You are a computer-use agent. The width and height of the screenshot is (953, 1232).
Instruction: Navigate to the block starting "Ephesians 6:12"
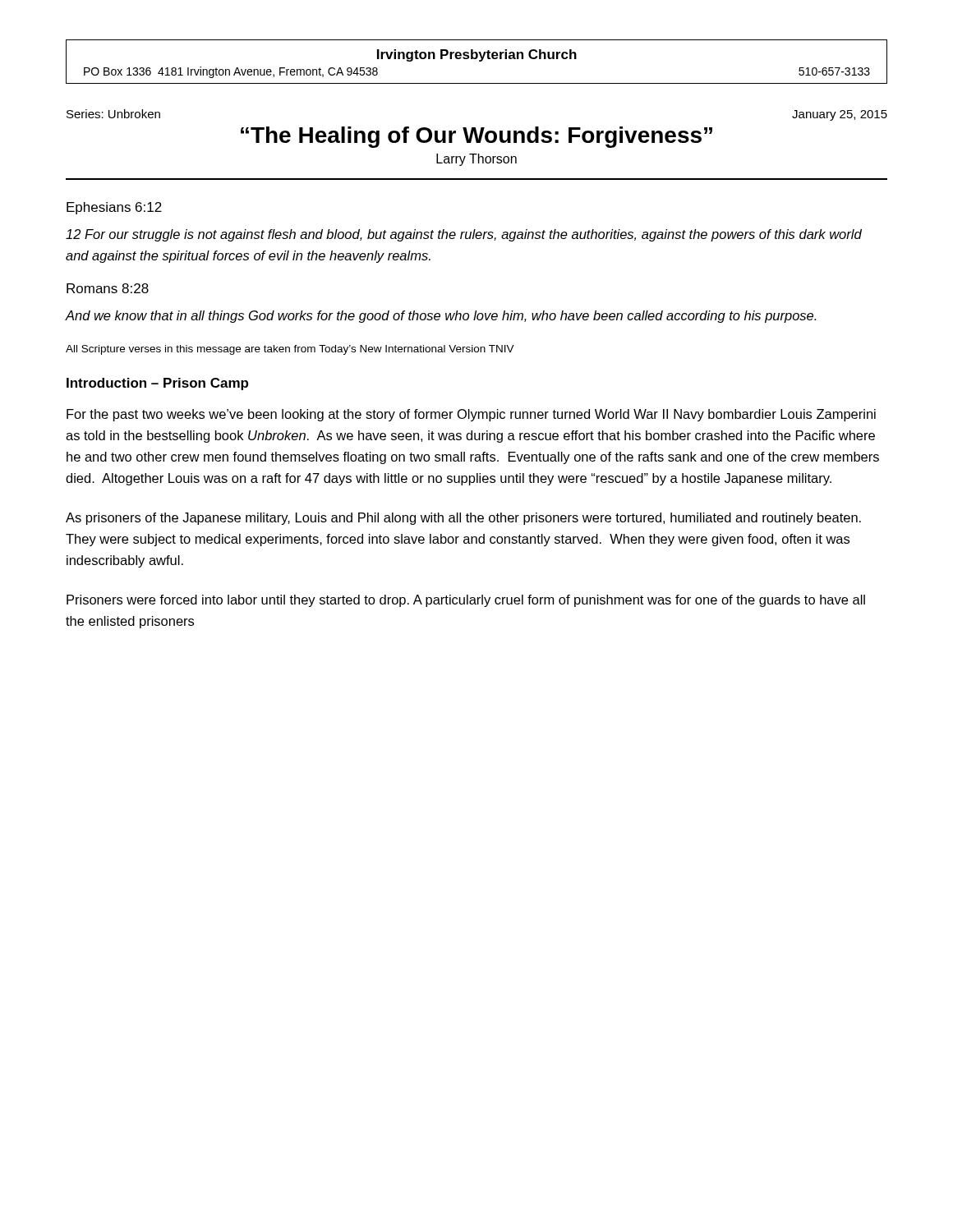click(x=114, y=207)
